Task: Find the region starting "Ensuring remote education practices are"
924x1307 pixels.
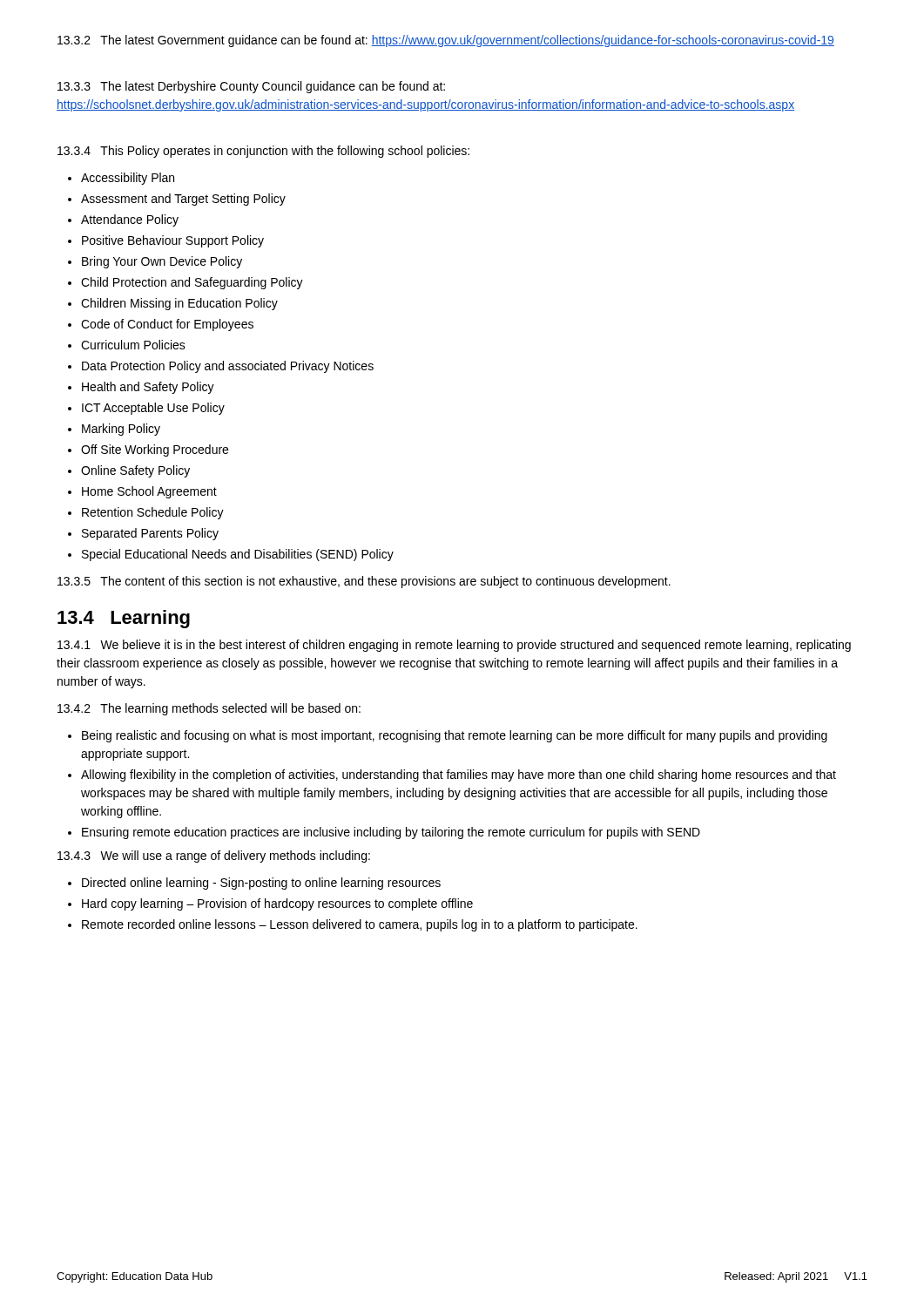Action: click(391, 832)
